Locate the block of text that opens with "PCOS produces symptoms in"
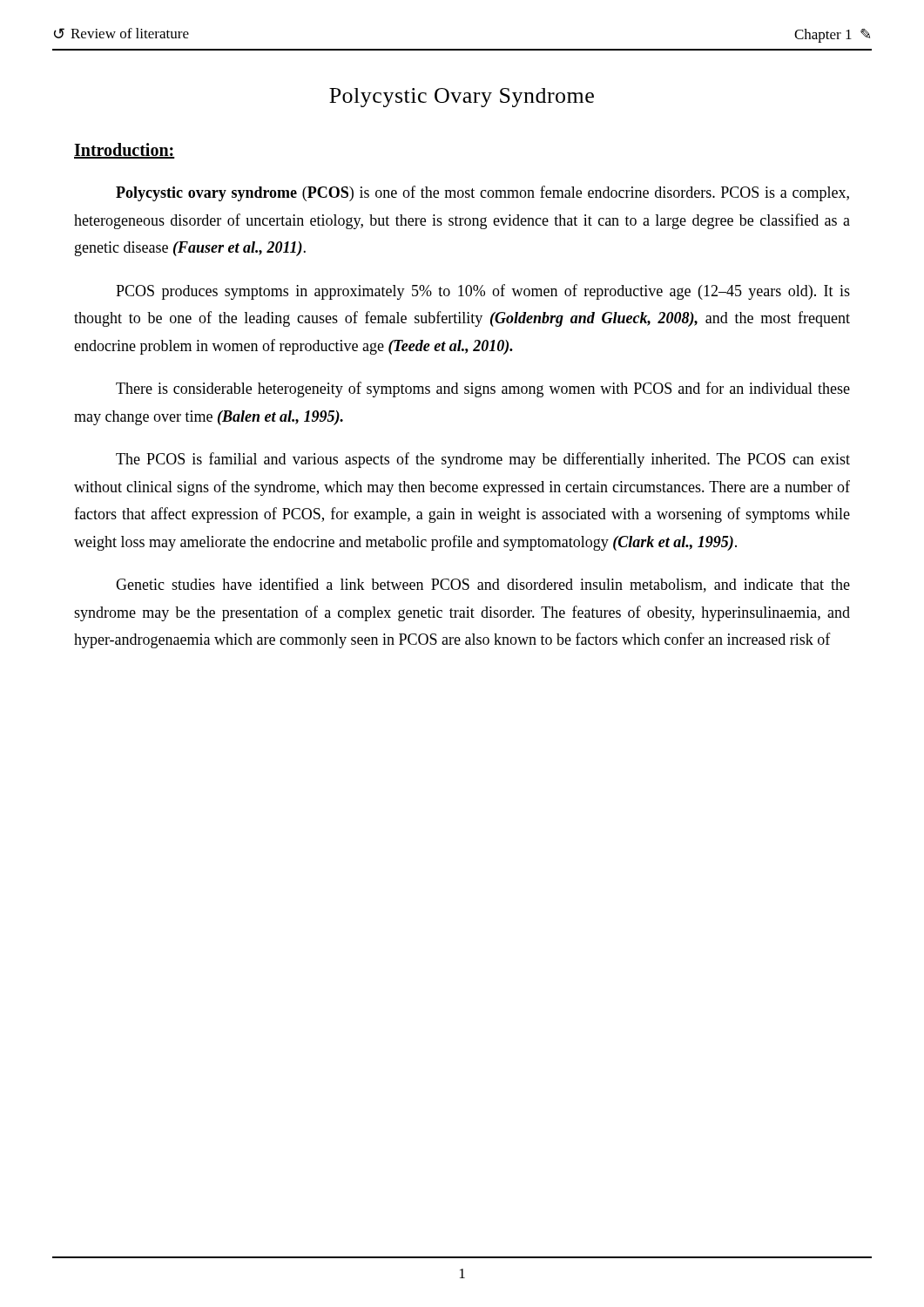 pyautogui.click(x=462, y=318)
